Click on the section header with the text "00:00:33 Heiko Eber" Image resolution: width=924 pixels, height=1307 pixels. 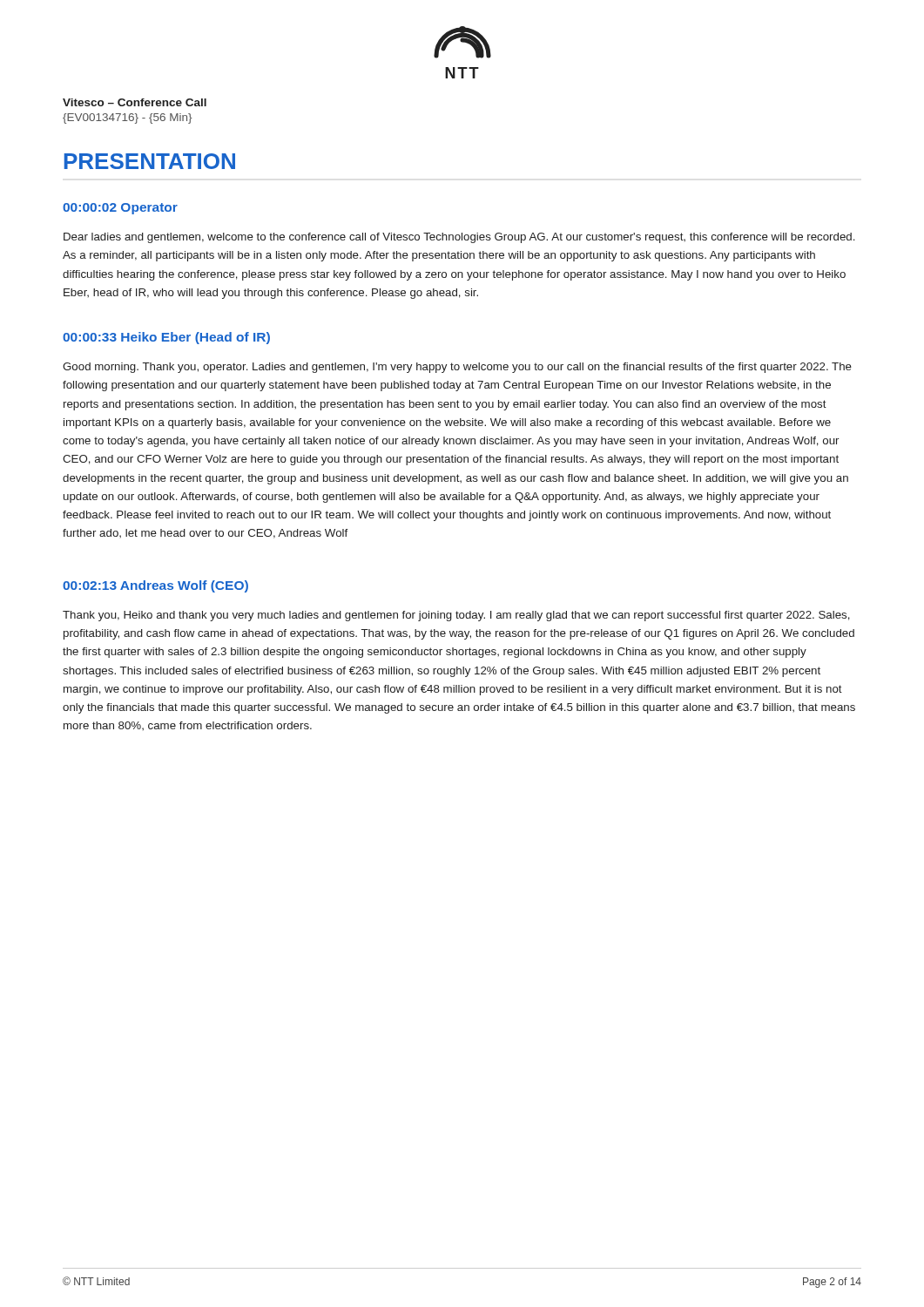coord(166,338)
